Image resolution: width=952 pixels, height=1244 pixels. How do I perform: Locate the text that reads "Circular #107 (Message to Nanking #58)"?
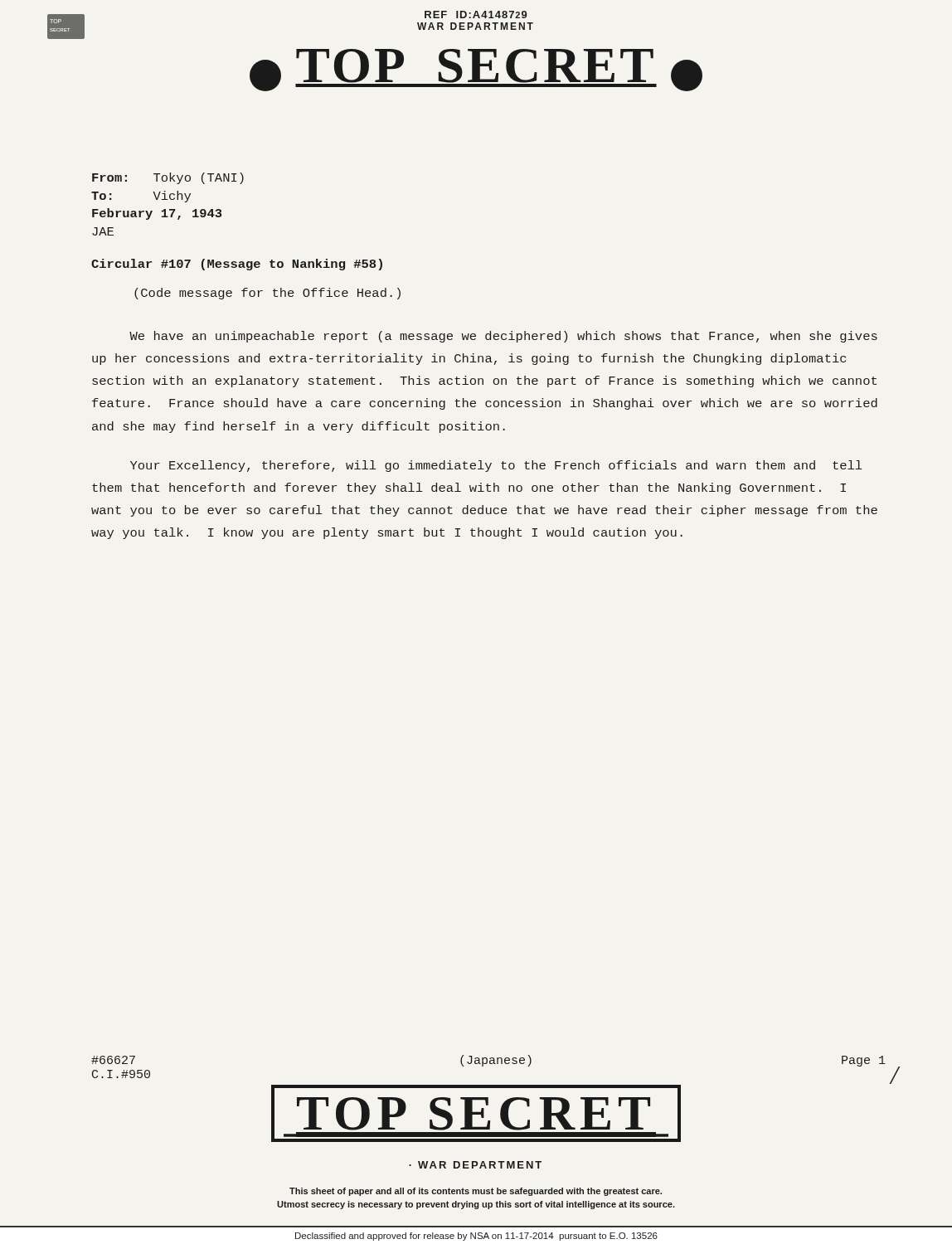click(238, 265)
